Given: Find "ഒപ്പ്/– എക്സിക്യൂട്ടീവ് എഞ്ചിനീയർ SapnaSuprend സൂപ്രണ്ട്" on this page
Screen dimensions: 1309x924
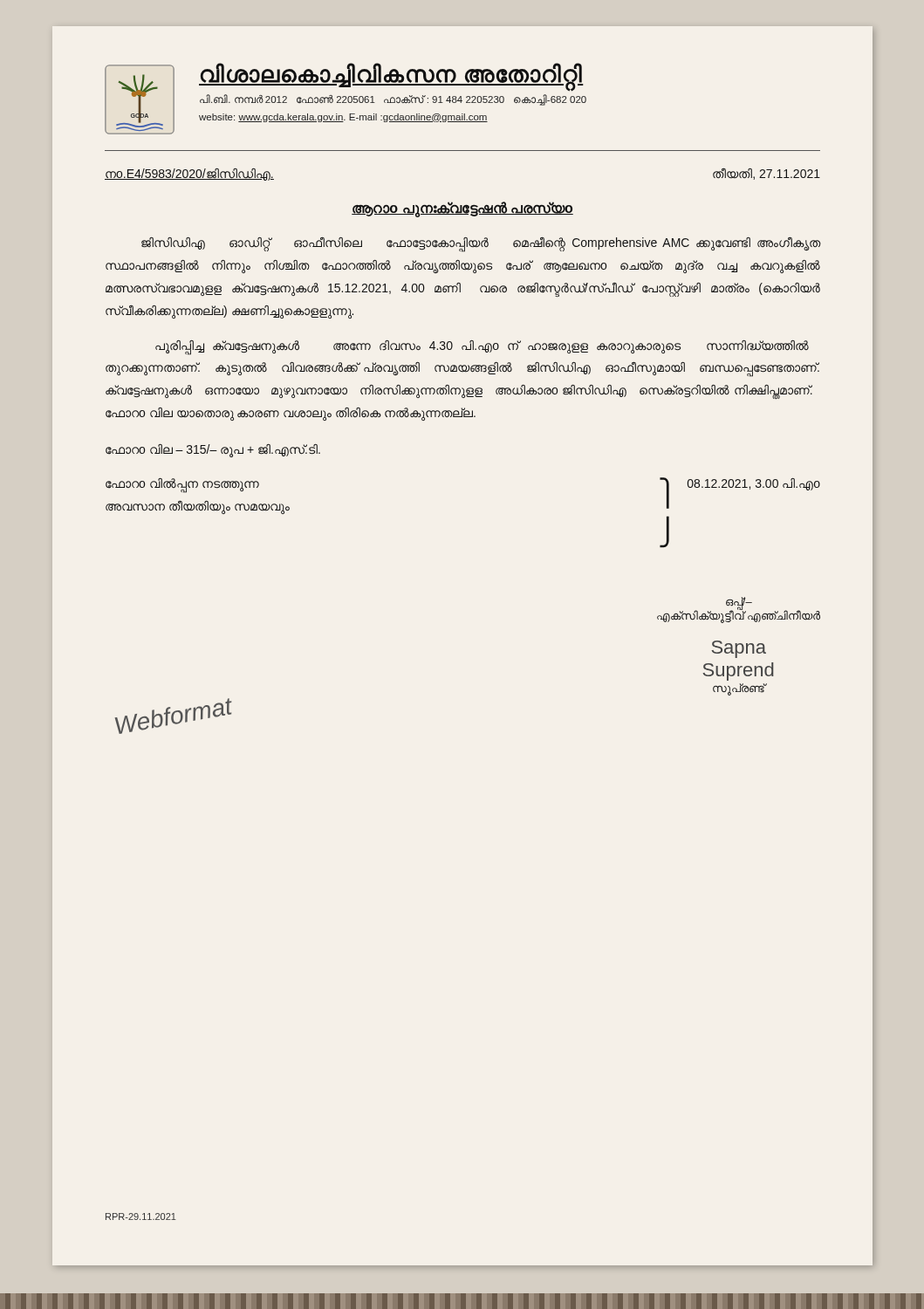Looking at the screenshot, I should tap(738, 645).
